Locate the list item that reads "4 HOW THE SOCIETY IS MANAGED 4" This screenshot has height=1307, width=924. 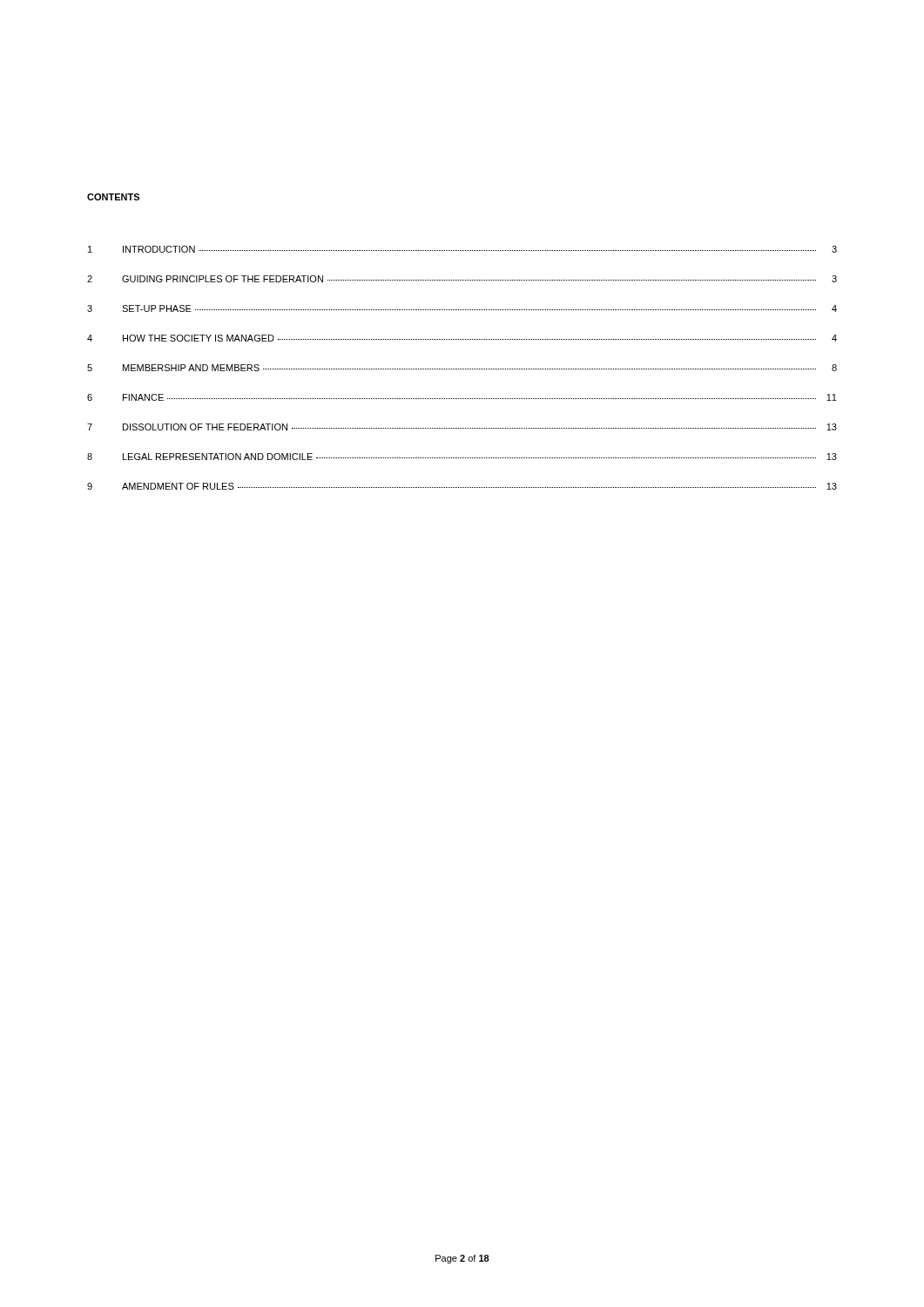(x=462, y=338)
